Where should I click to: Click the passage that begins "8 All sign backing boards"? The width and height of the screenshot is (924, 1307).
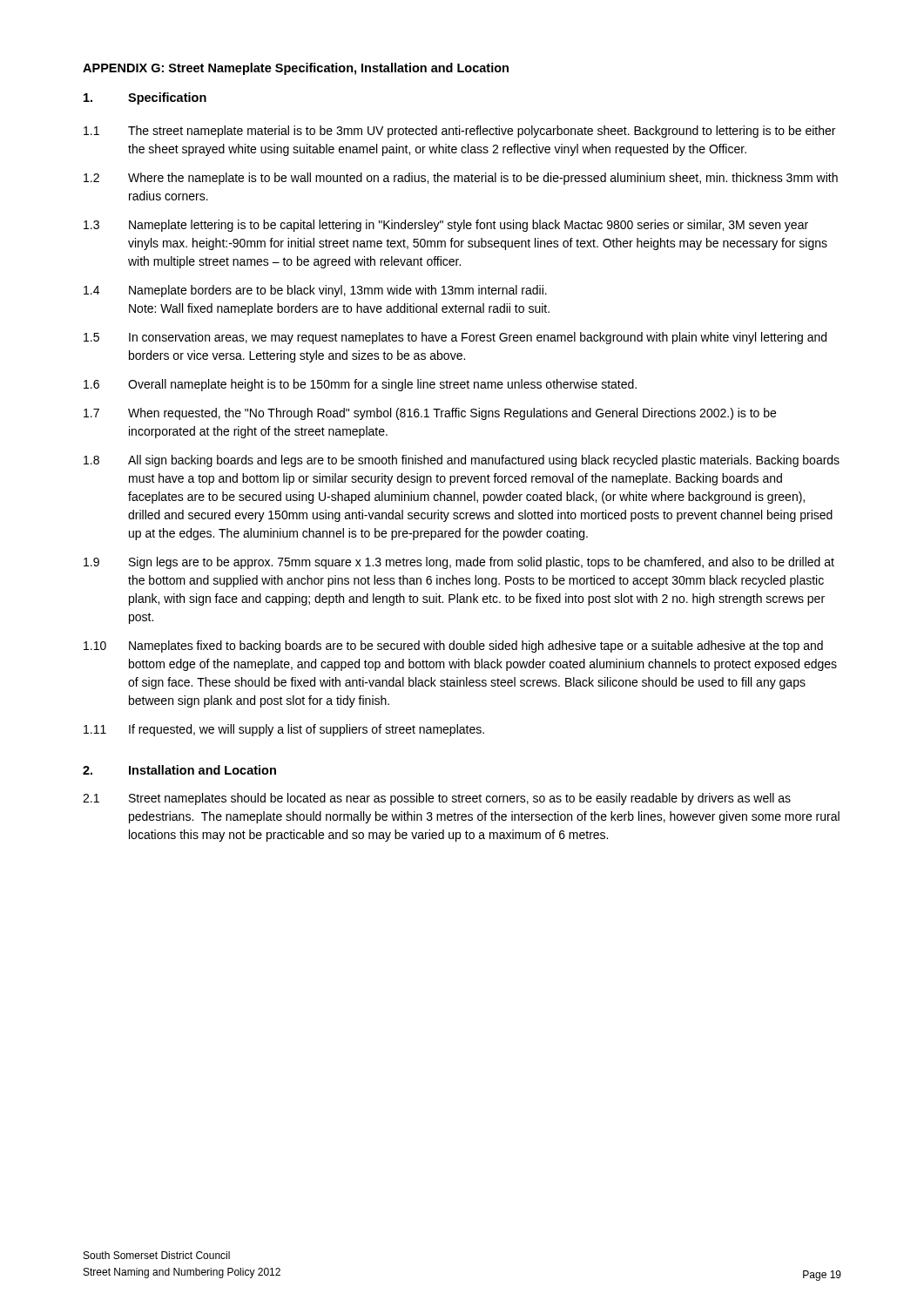462,497
